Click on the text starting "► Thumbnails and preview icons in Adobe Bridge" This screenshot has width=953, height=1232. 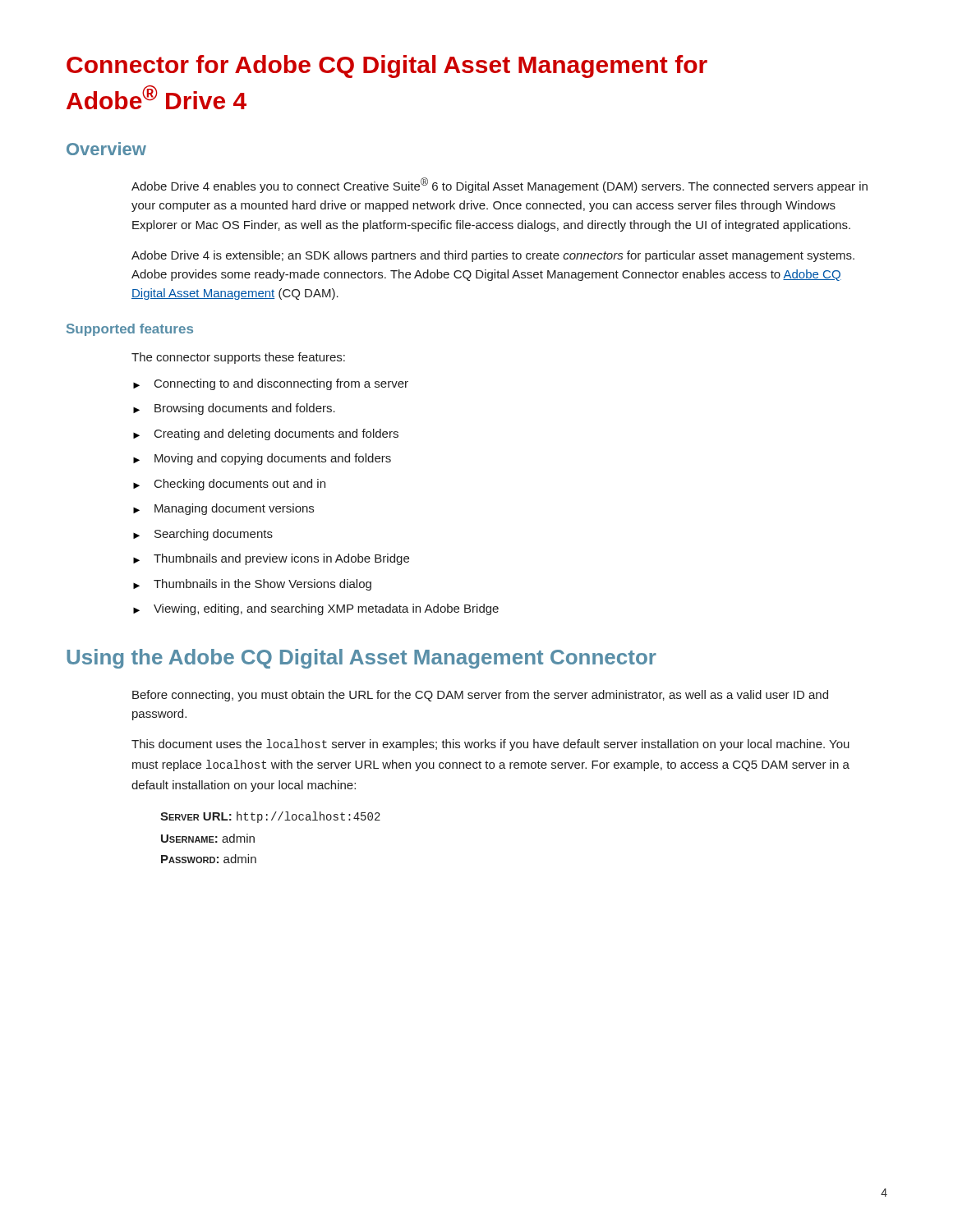click(271, 559)
